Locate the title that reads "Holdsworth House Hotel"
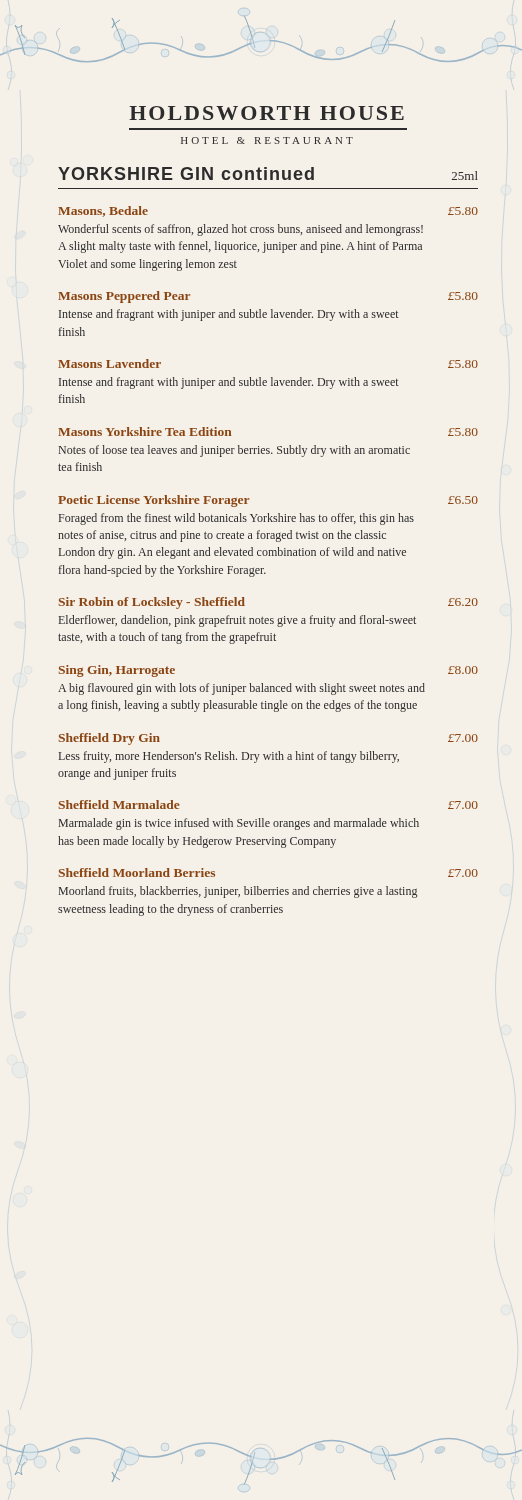Viewport: 522px width, 1500px height. point(268,123)
